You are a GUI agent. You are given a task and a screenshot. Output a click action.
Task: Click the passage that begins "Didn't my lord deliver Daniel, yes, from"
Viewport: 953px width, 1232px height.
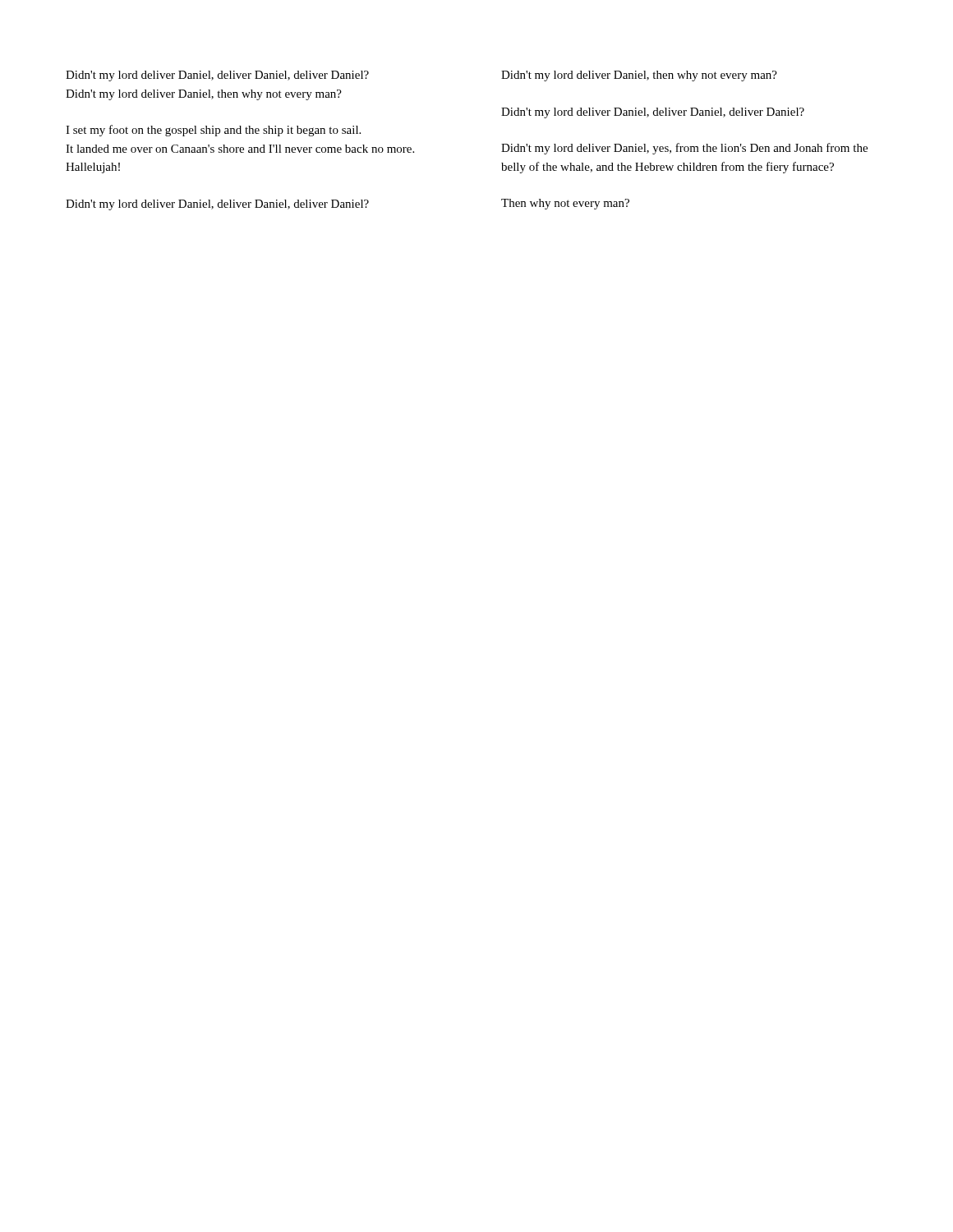click(685, 157)
